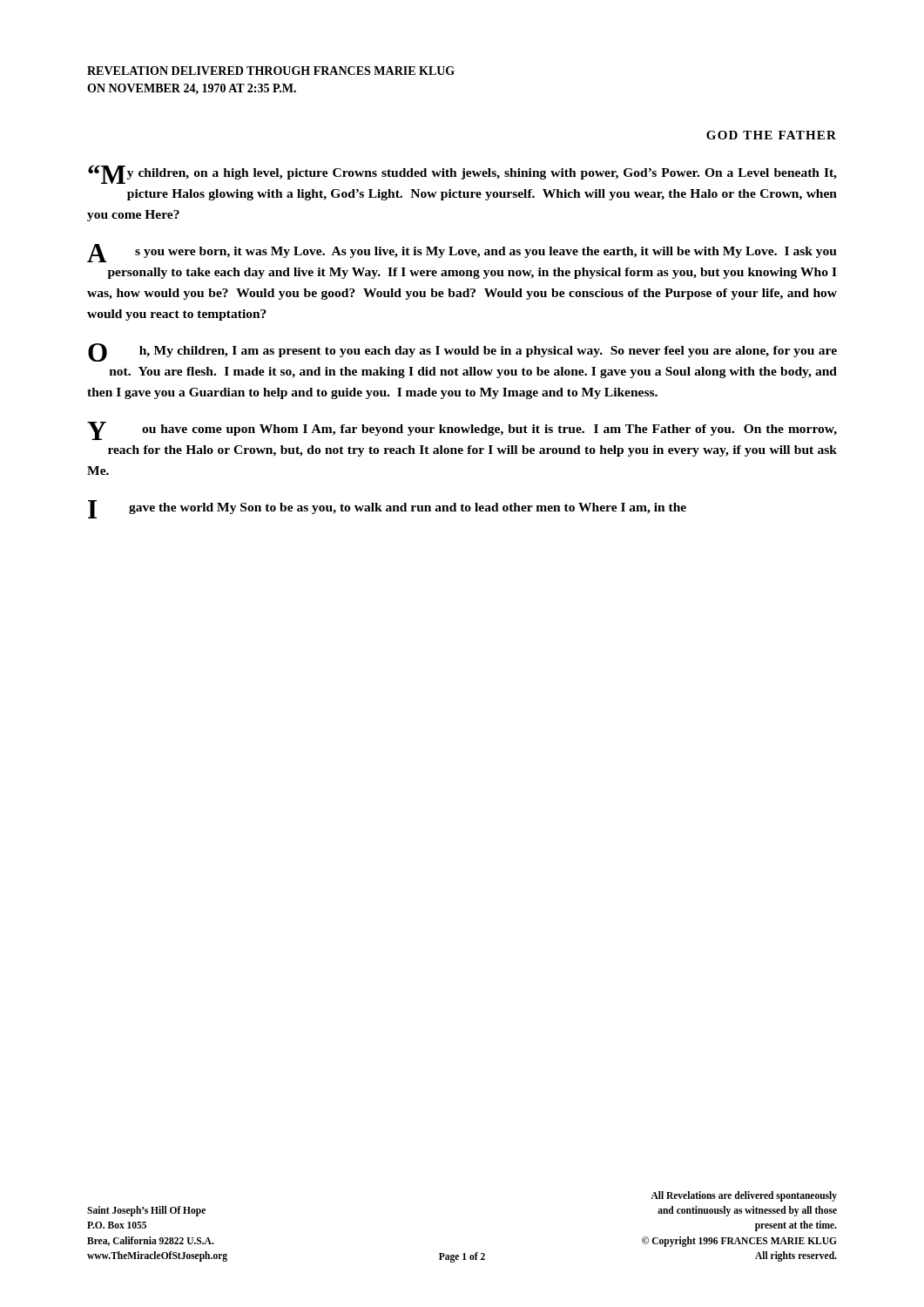Select the text block starting "As you were"
The height and width of the screenshot is (1307, 924).
tap(462, 281)
